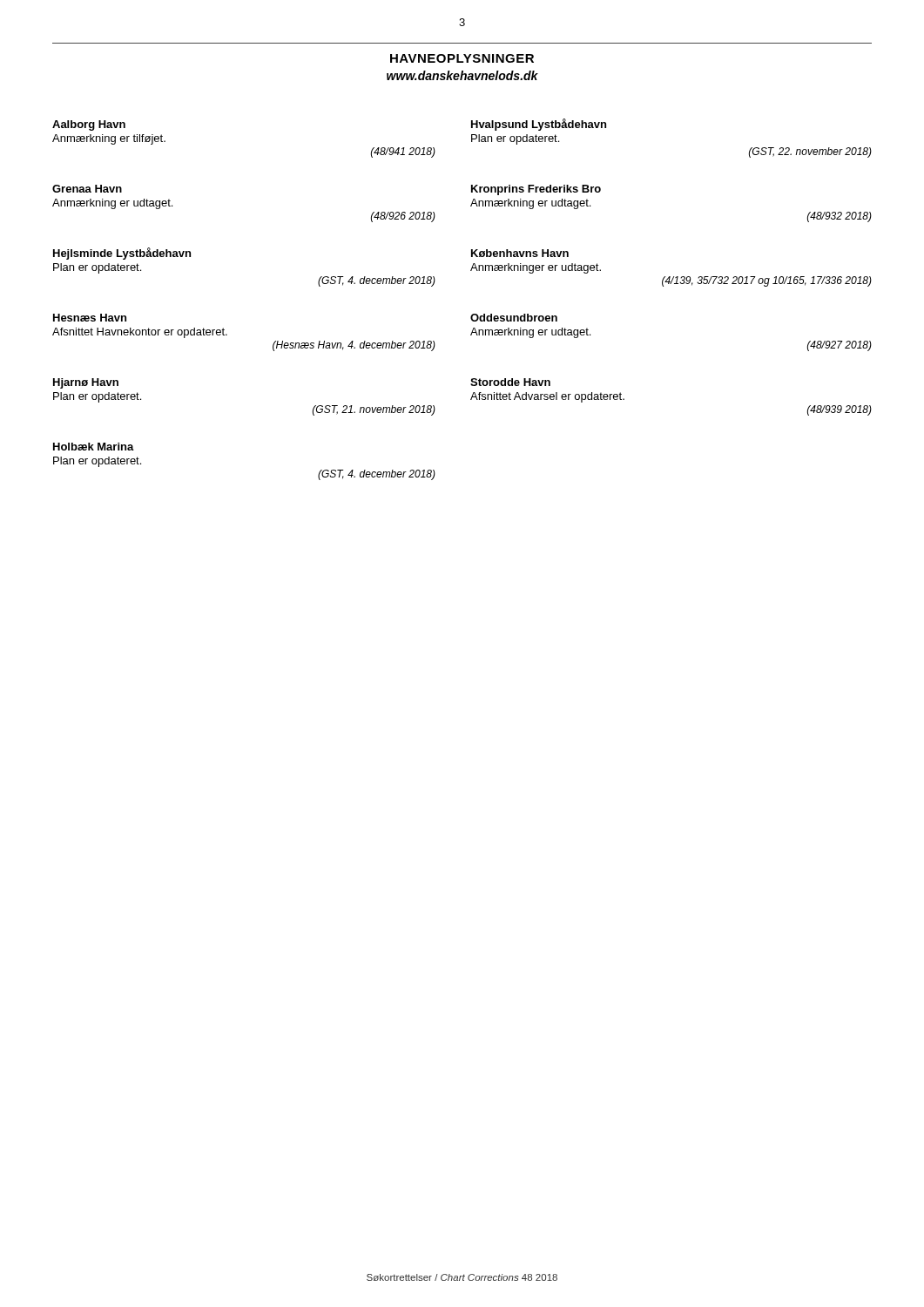This screenshot has width=924, height=1307.
Task: Locate the text block that says "Hjarnø Havn Plan er opdateret."
Action: point(86,383)
